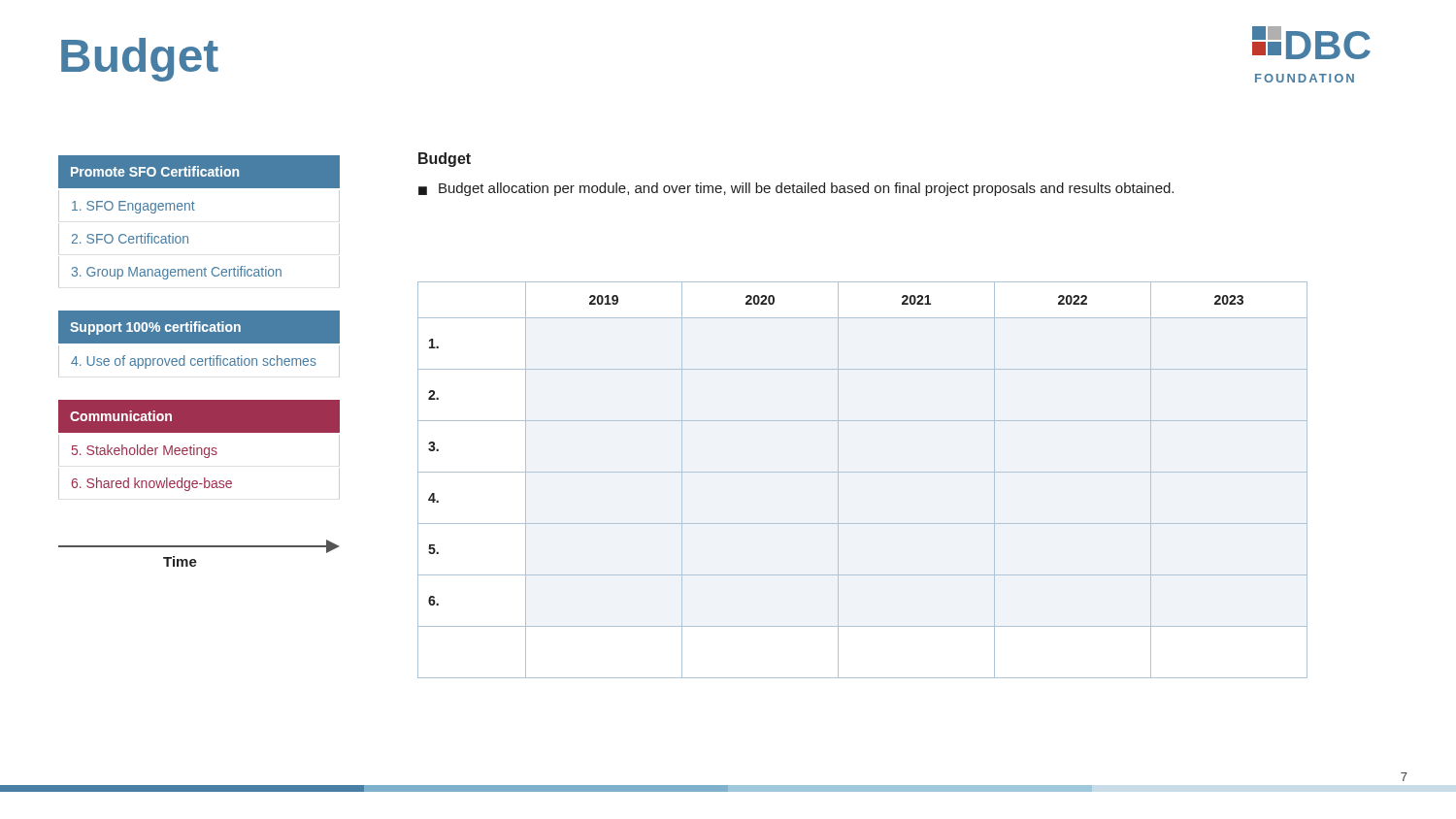Screen dimensions: 819x1456
Task: Locate the text block starting "2. SFO Certification"
Action: [x=130, y=239]
